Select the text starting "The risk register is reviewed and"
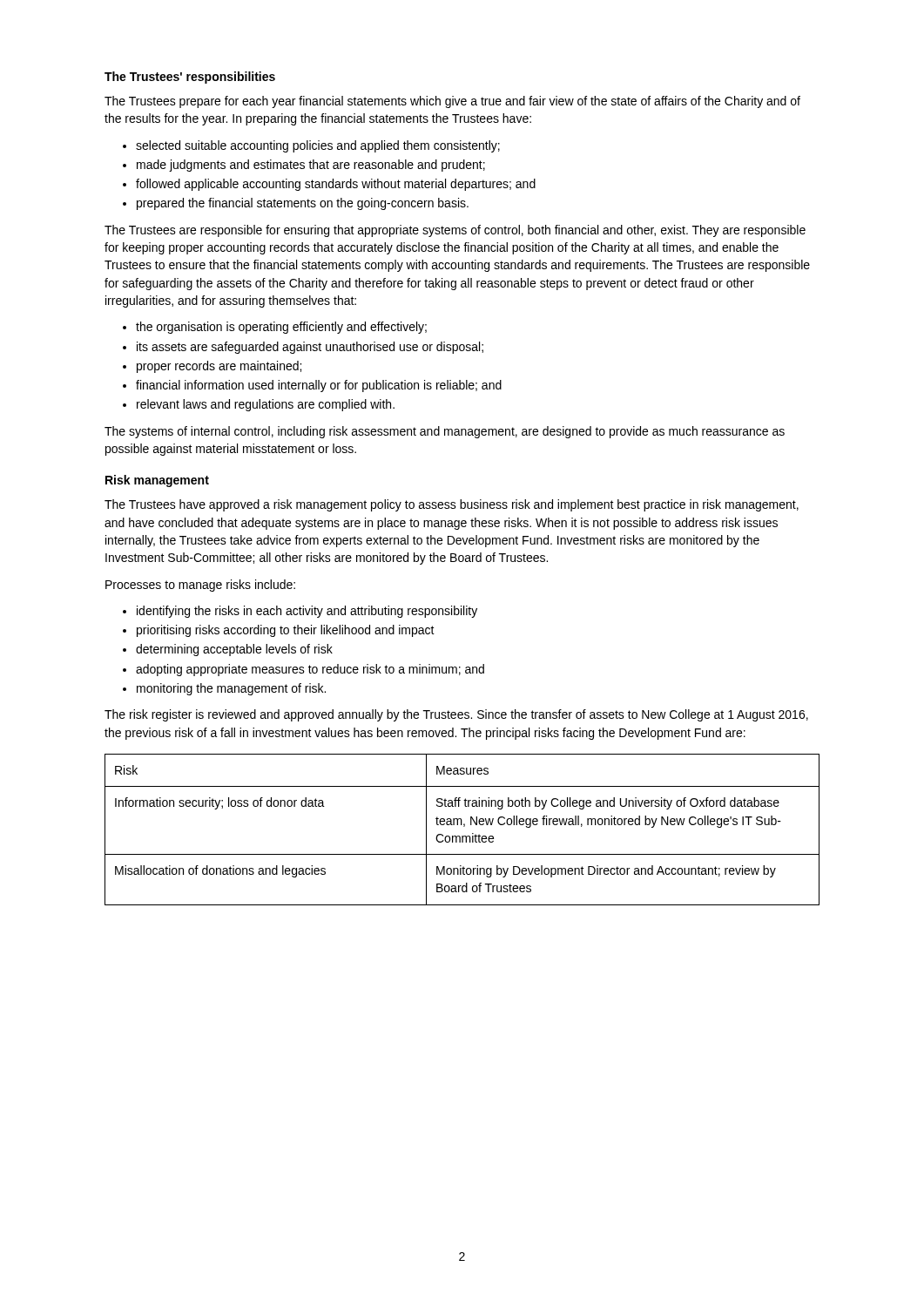Viewport: 924px width, 1307px height. [457, 724]
